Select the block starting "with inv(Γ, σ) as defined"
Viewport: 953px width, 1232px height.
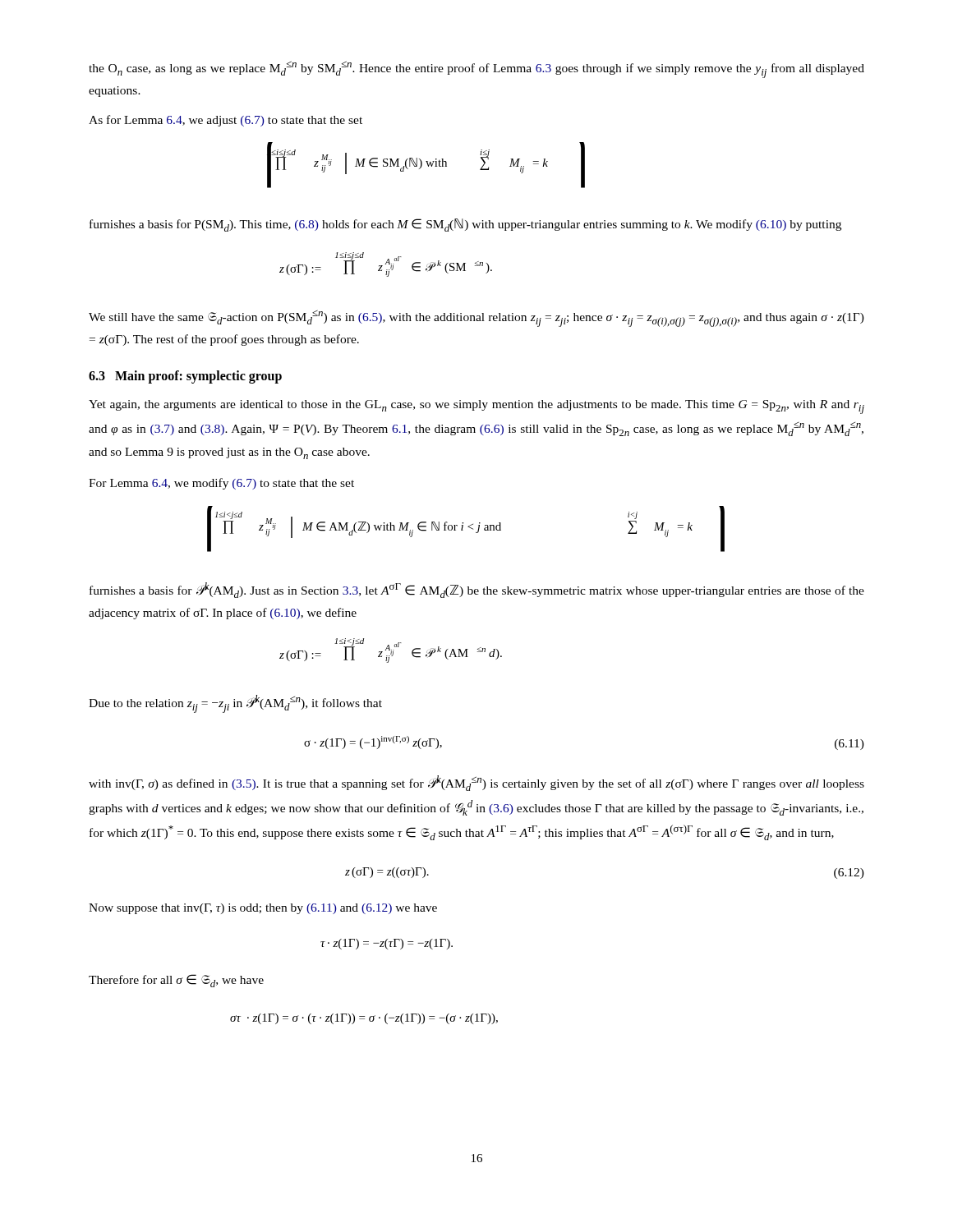point(476,808)
